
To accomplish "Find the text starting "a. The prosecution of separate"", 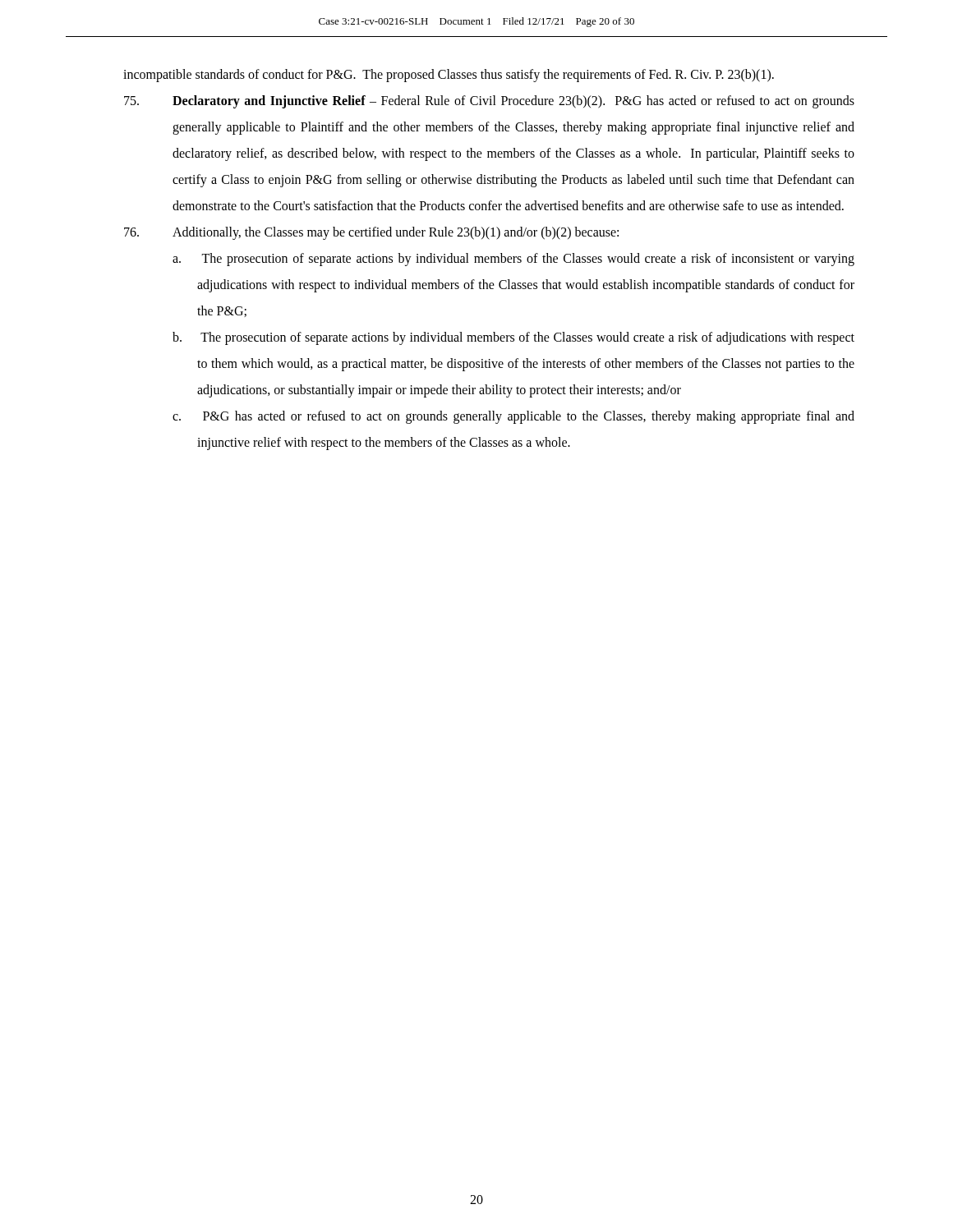I will point(513,285).
